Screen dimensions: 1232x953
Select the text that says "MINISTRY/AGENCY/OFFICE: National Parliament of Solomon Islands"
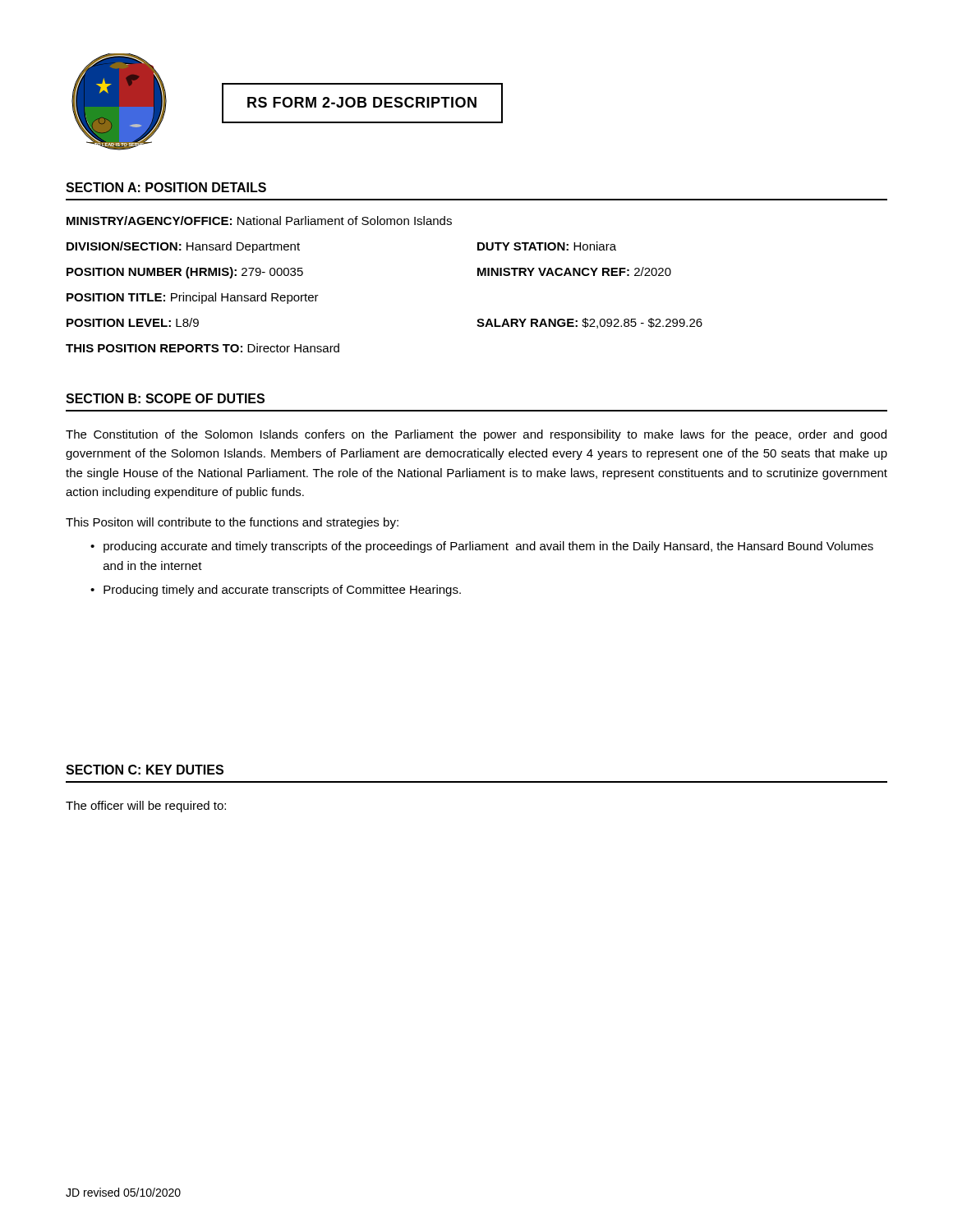(259, 221)
